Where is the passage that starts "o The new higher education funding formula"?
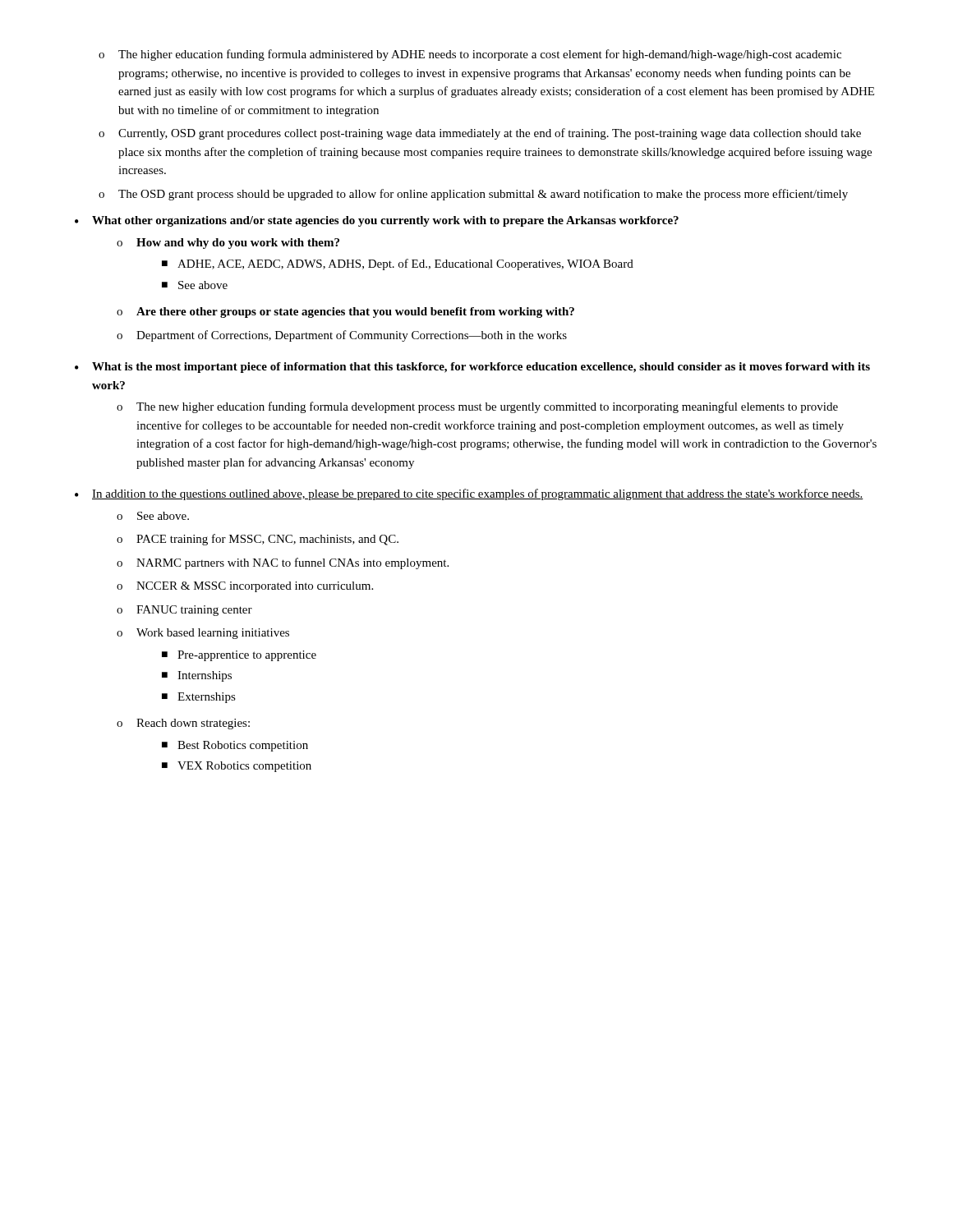 pos(498,435)
